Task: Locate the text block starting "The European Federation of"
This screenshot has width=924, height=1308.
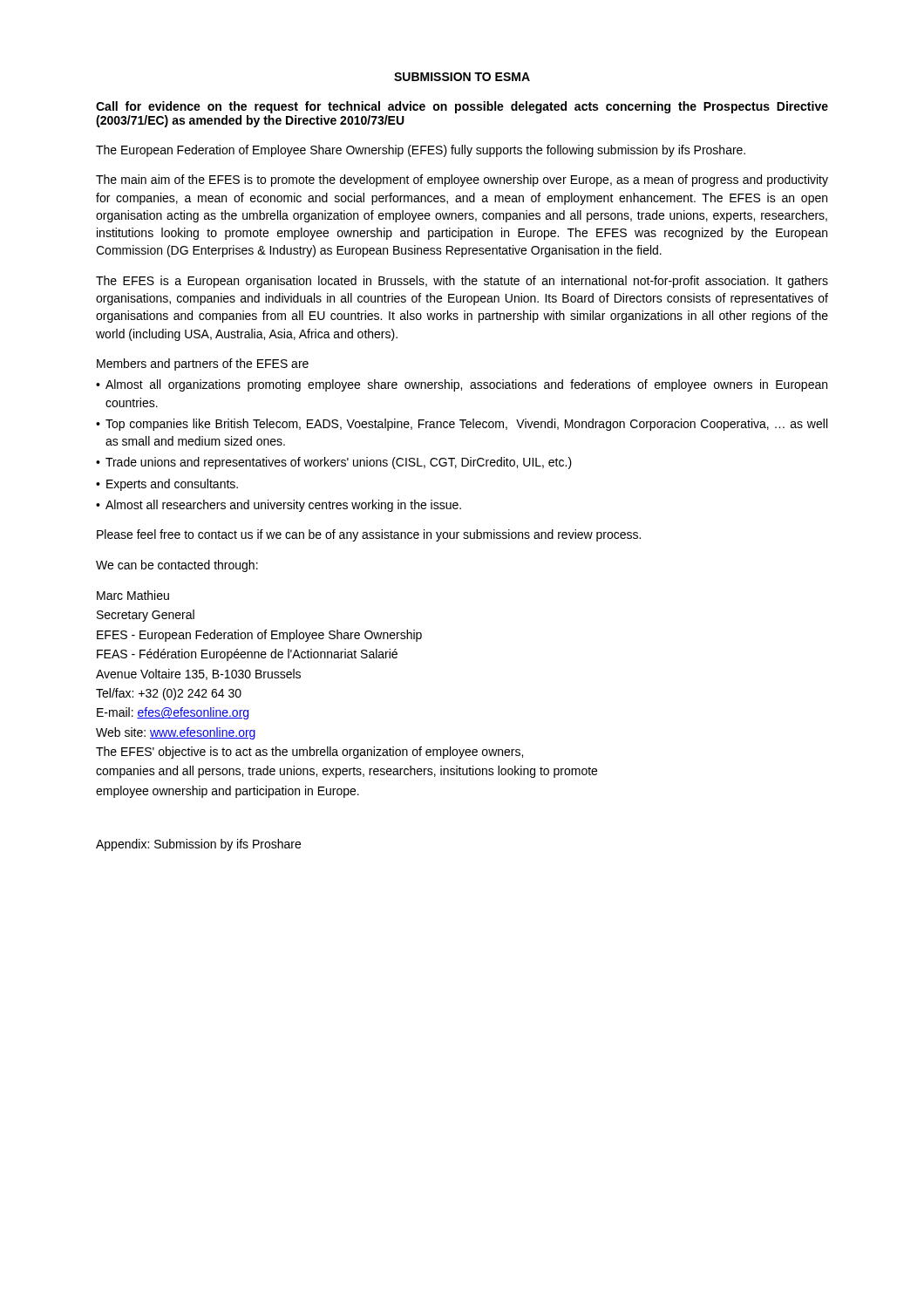Action: click(x=462, y=150)
